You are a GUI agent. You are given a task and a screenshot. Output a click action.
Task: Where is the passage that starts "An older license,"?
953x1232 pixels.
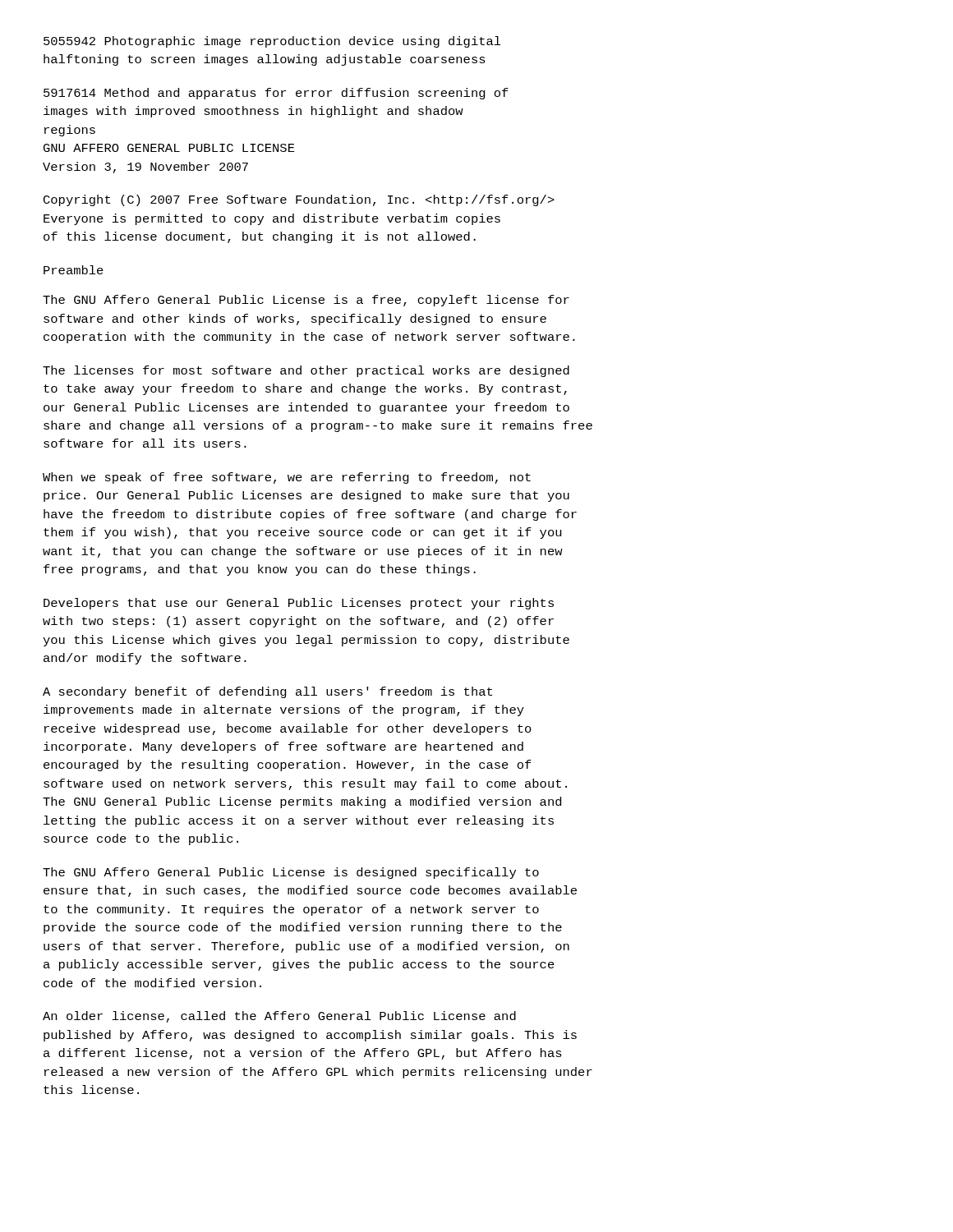point(318,1054)
